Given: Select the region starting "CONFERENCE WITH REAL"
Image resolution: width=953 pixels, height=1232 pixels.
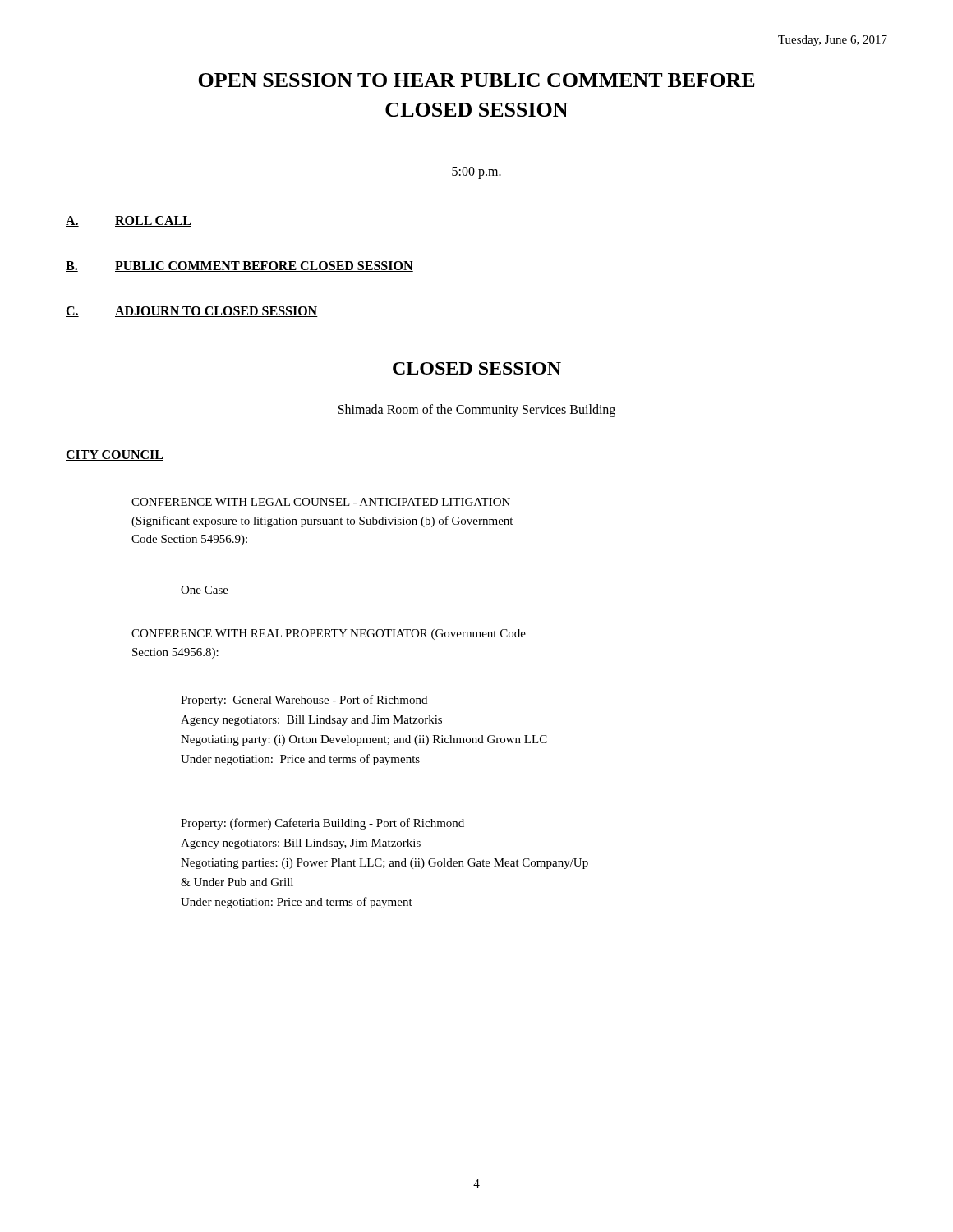Looking at the screenshot, I should [x=329, y=642].
